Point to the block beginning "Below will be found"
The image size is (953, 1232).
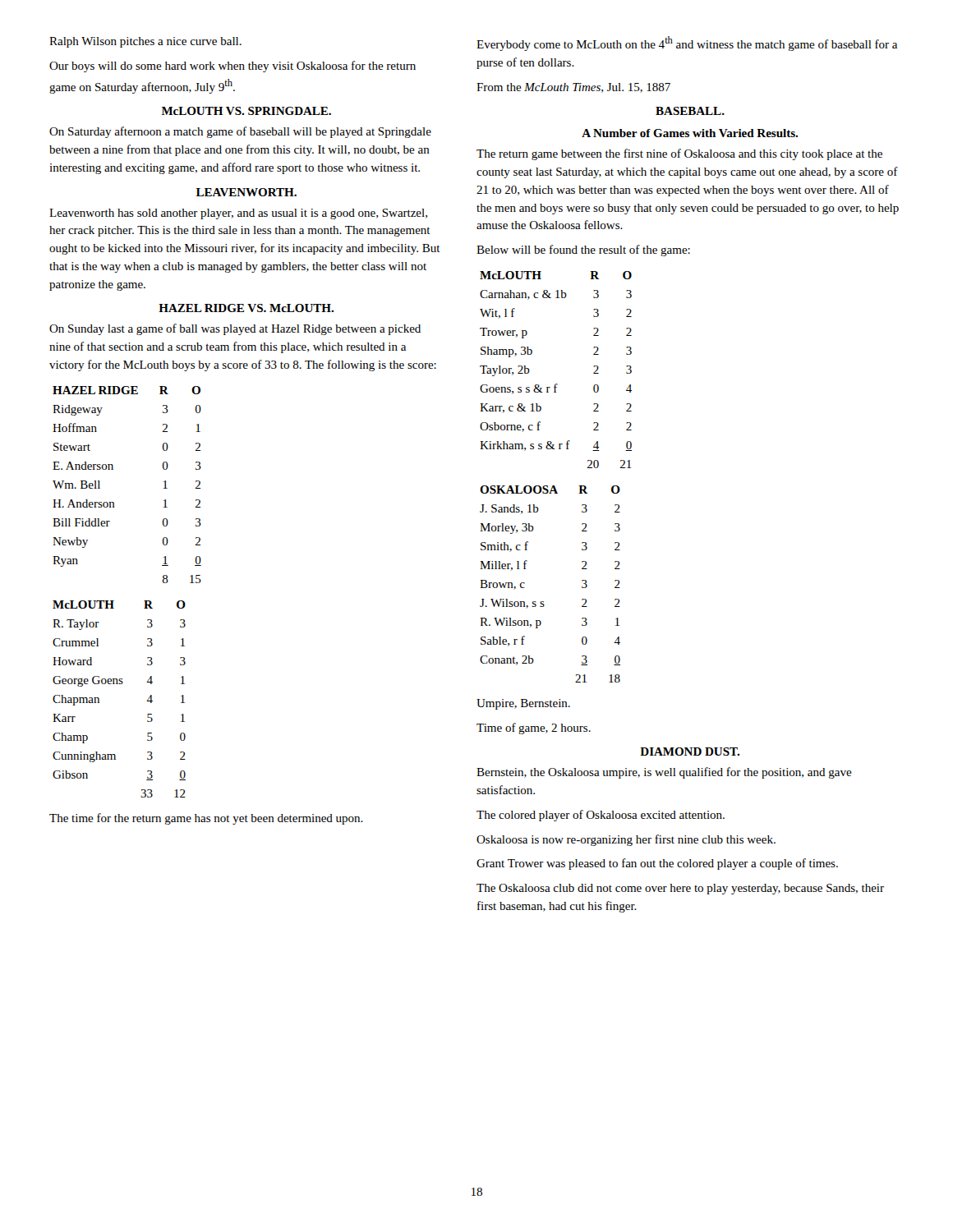pyautogui.click(x=584, y=250)
